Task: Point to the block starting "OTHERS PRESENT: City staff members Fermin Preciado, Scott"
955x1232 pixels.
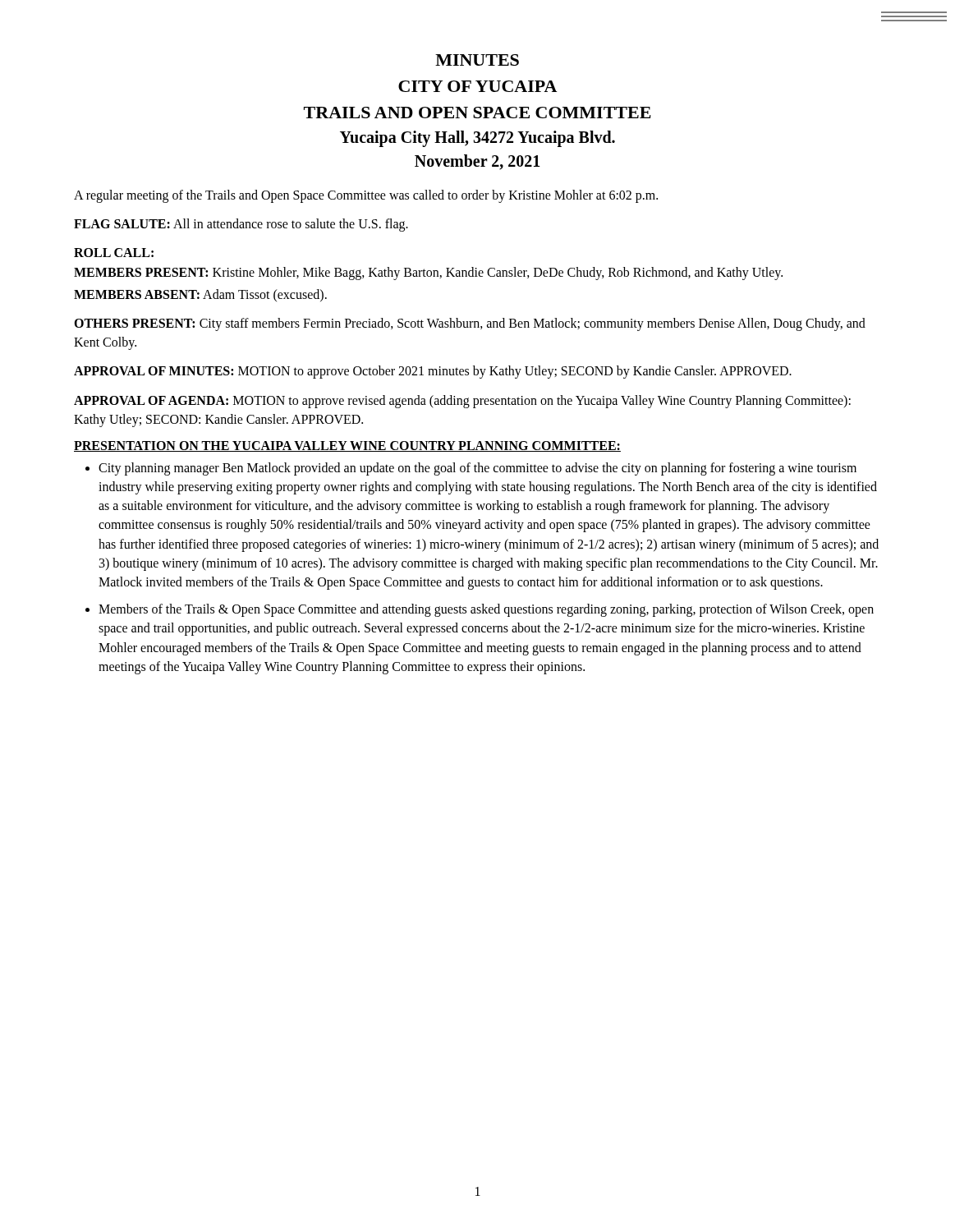Action: pyautogui.click(x=470, y=333)
